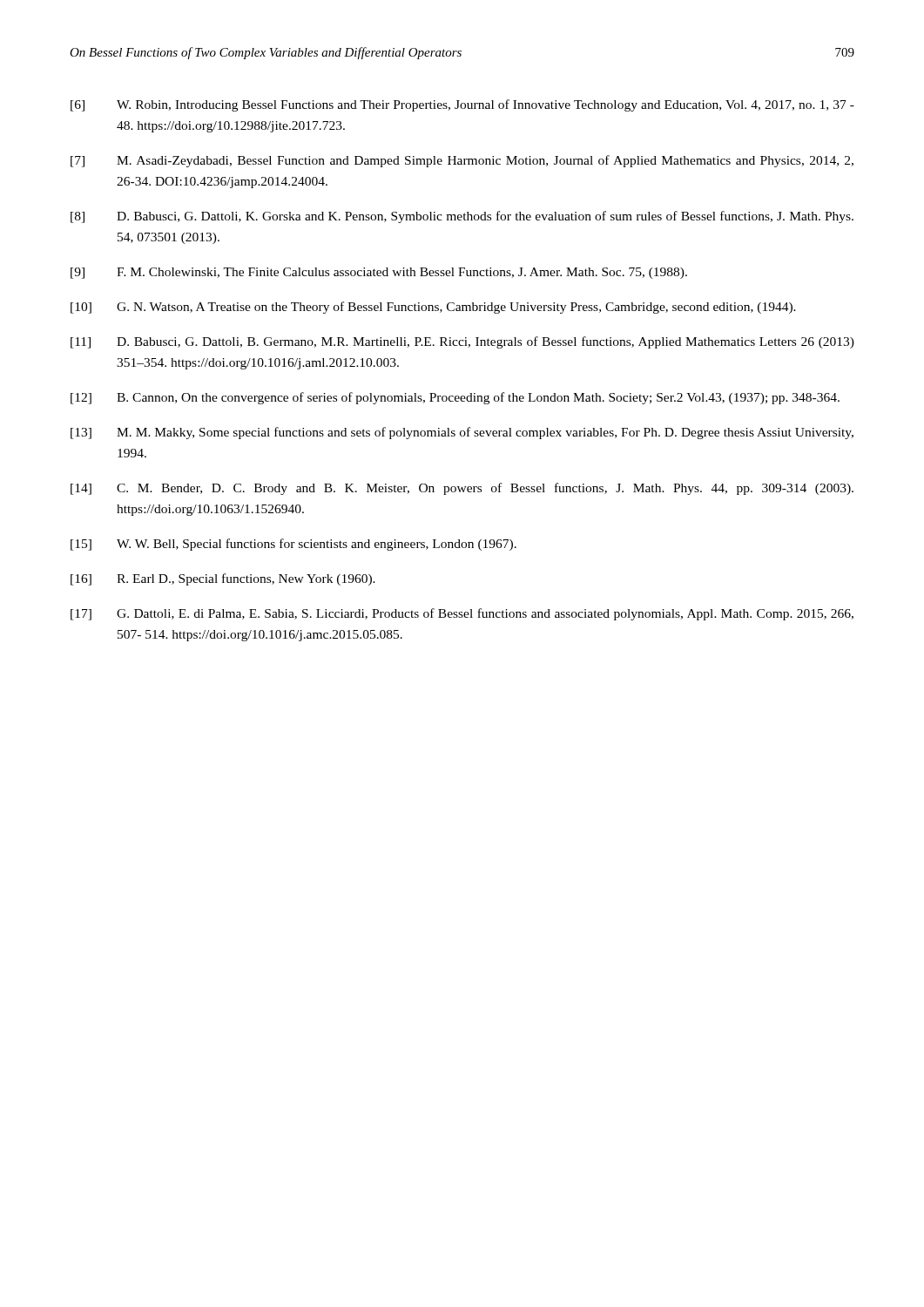Locate the block of text that opens with "[12] B. Cannon, On the convergence of series"
Image resolution: width=924 pixels, height=1307 pixels.
tap(462, 397)
